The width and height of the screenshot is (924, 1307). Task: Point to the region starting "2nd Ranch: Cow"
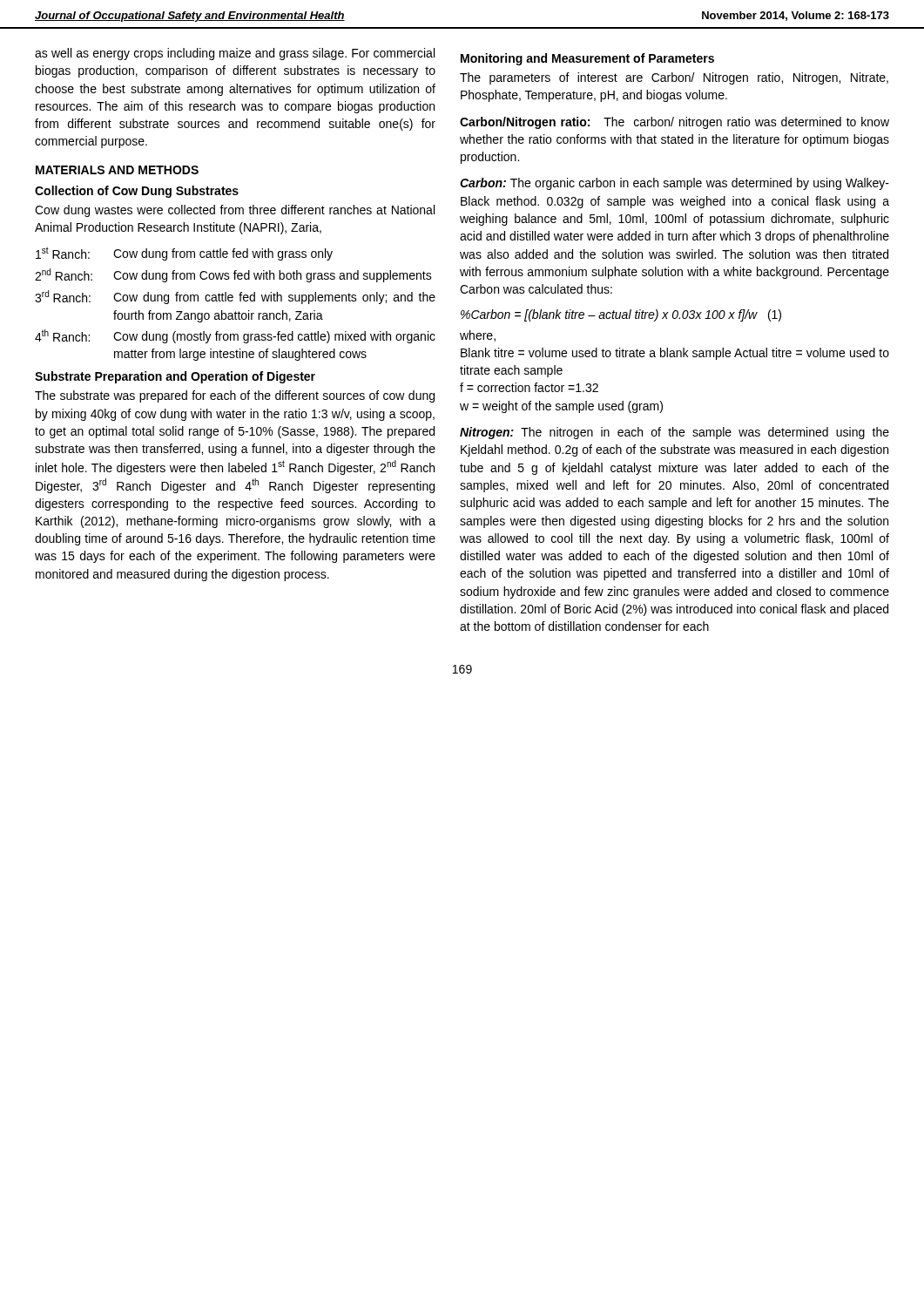pos(235,276)
